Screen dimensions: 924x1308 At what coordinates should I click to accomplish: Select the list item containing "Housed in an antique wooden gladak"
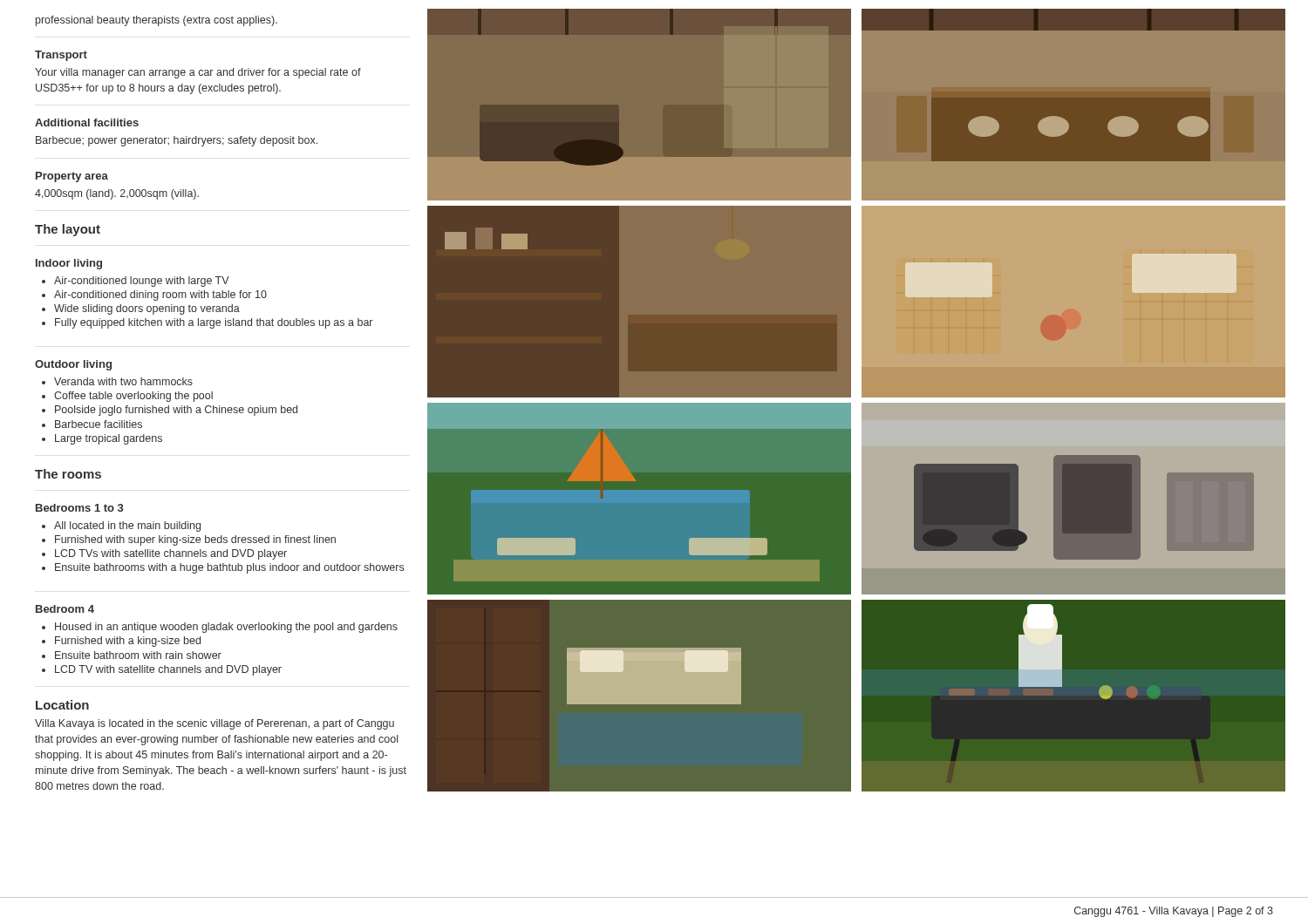[x=222, y=627]
